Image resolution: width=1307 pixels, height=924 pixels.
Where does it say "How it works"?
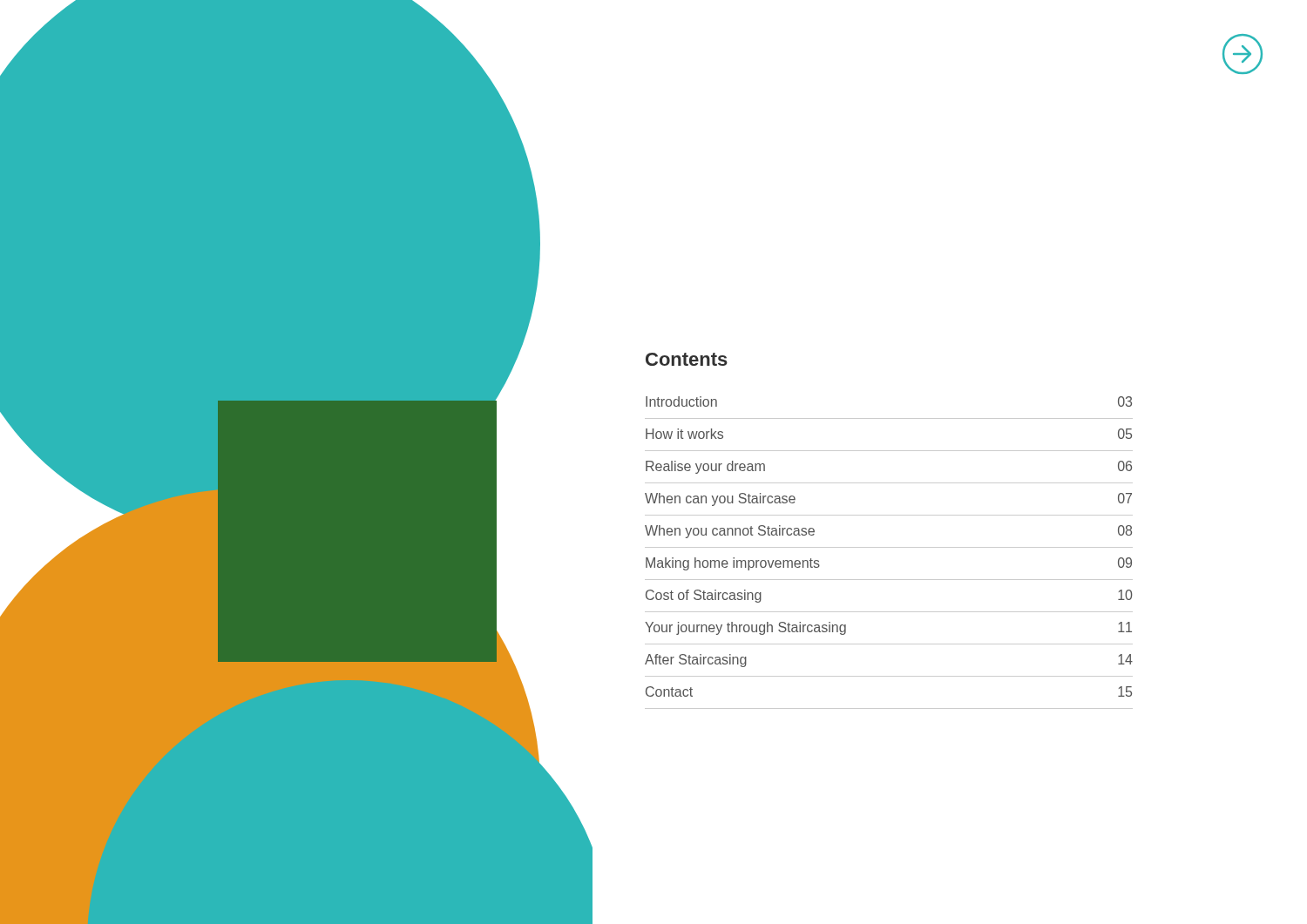click(684, 434)
